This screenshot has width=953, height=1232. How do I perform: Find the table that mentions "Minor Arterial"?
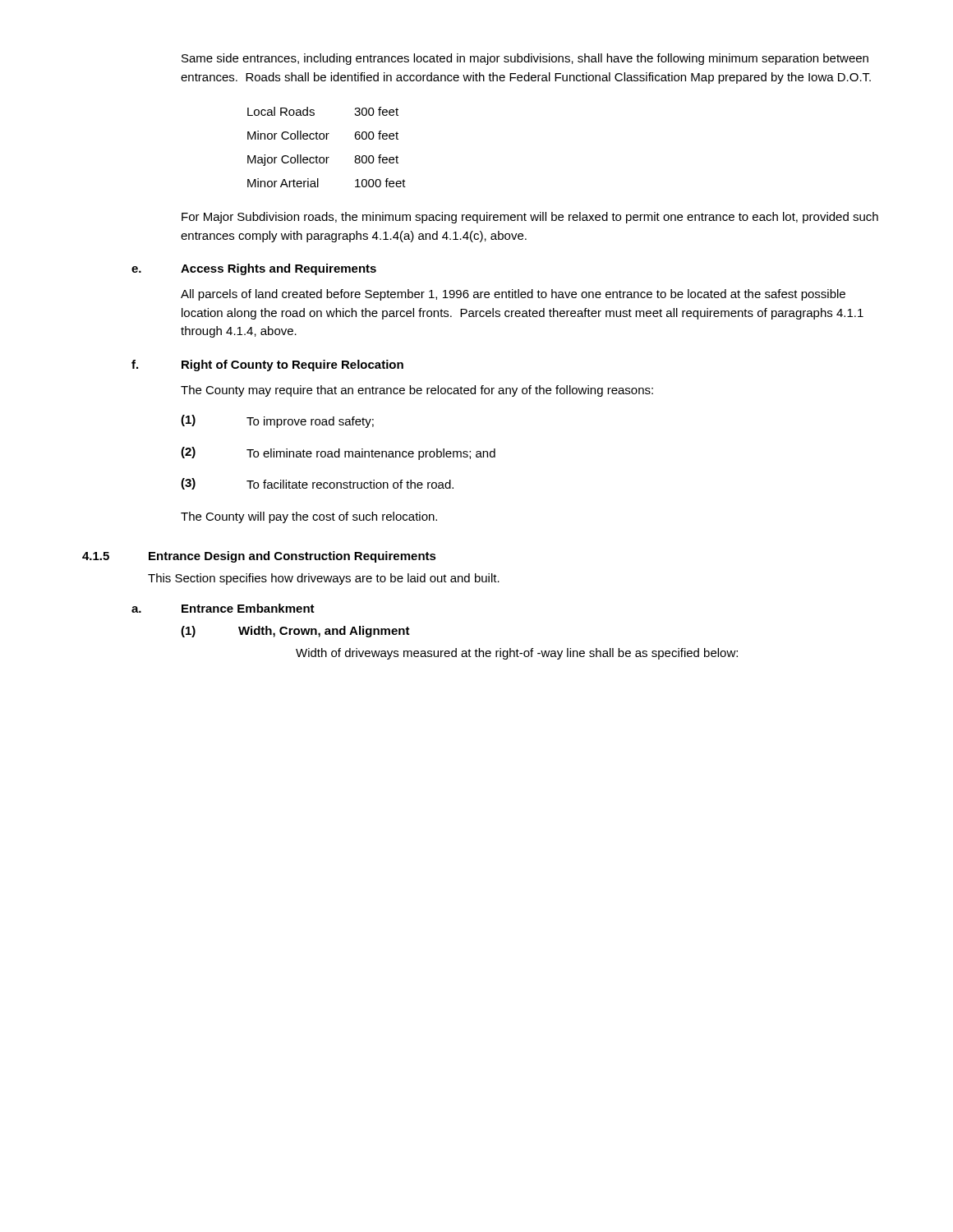[x=567, y=147]
